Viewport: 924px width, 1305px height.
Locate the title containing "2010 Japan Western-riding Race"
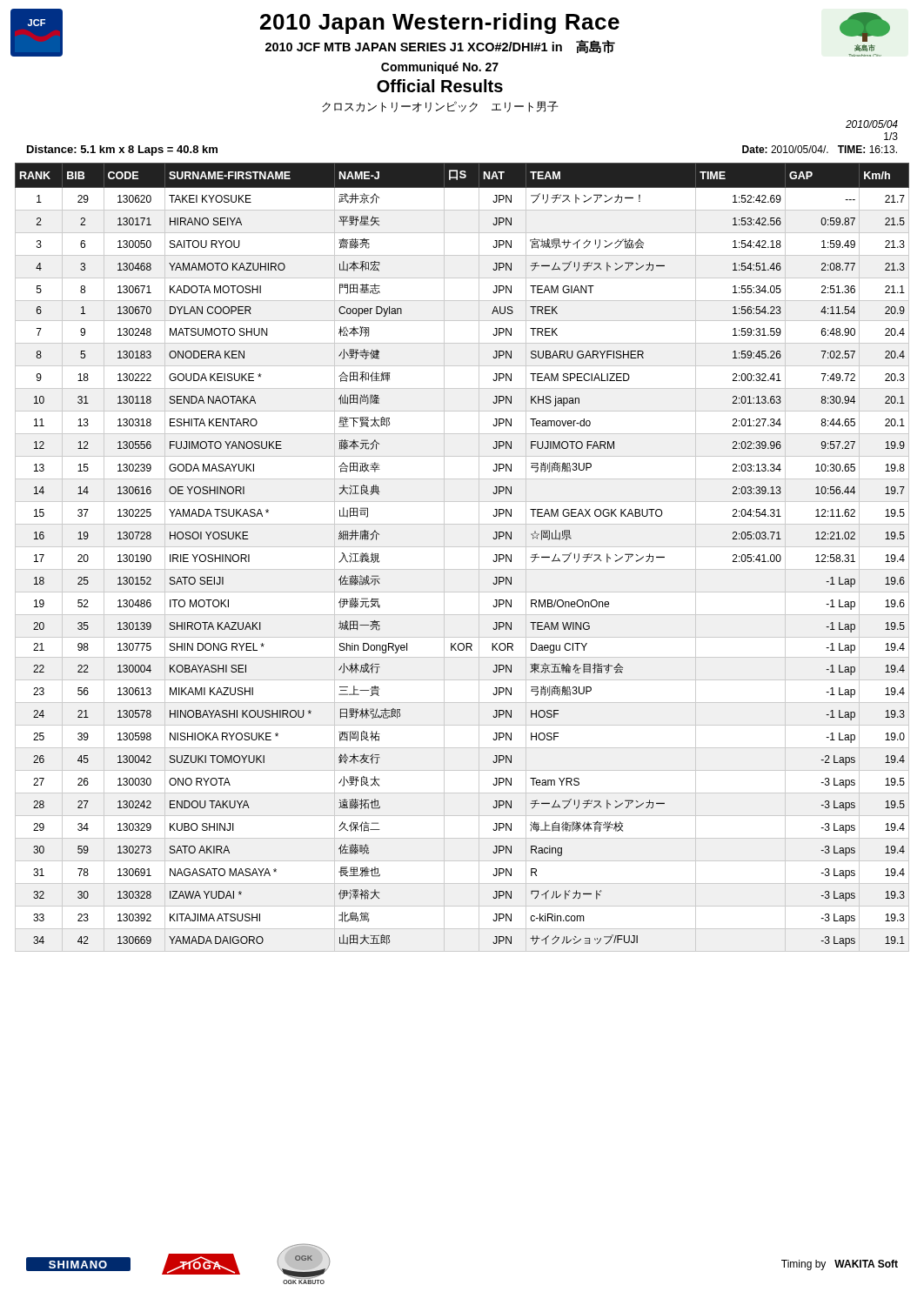[440, 22]
